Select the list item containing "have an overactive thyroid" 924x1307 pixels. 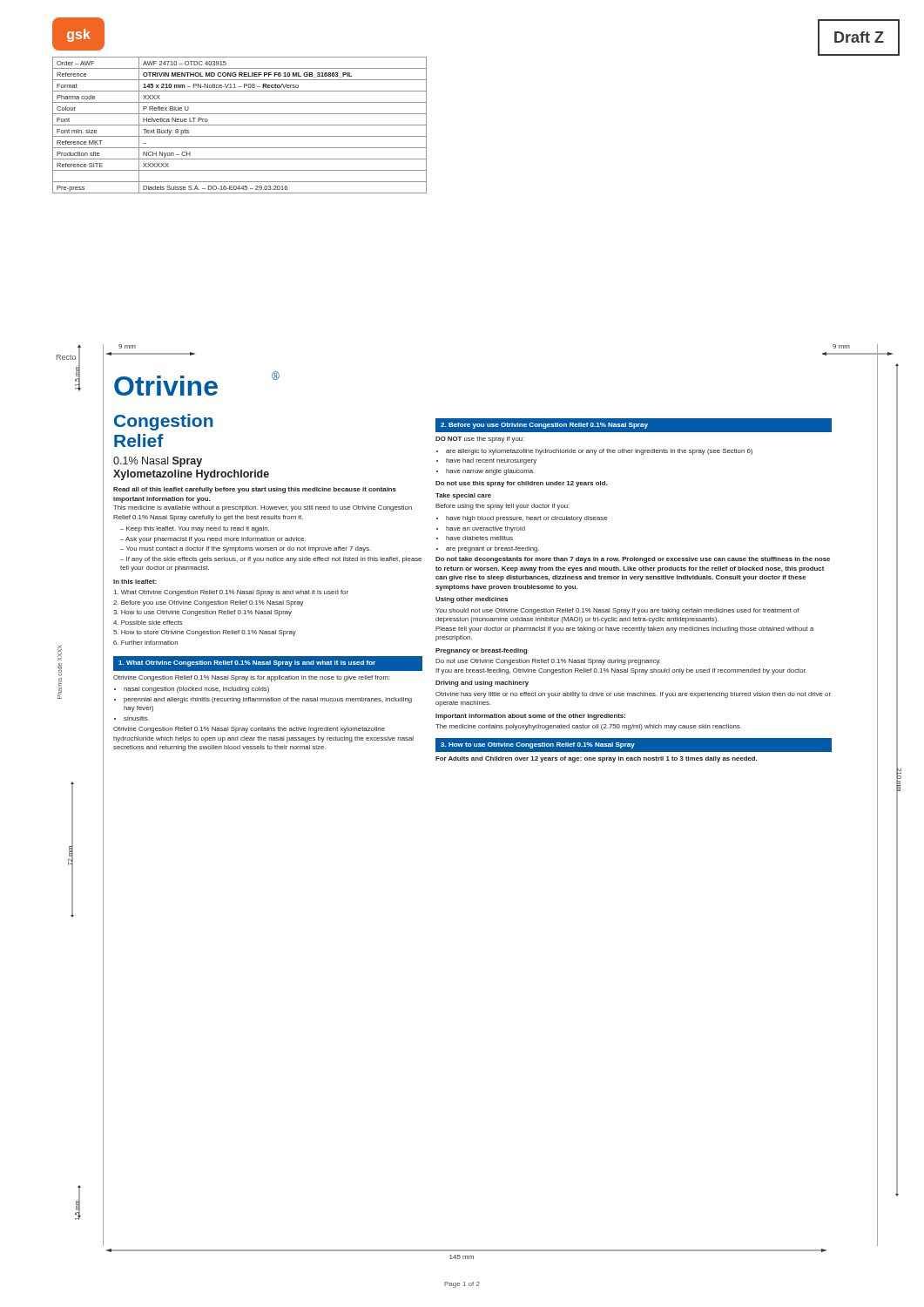(486, 528)
